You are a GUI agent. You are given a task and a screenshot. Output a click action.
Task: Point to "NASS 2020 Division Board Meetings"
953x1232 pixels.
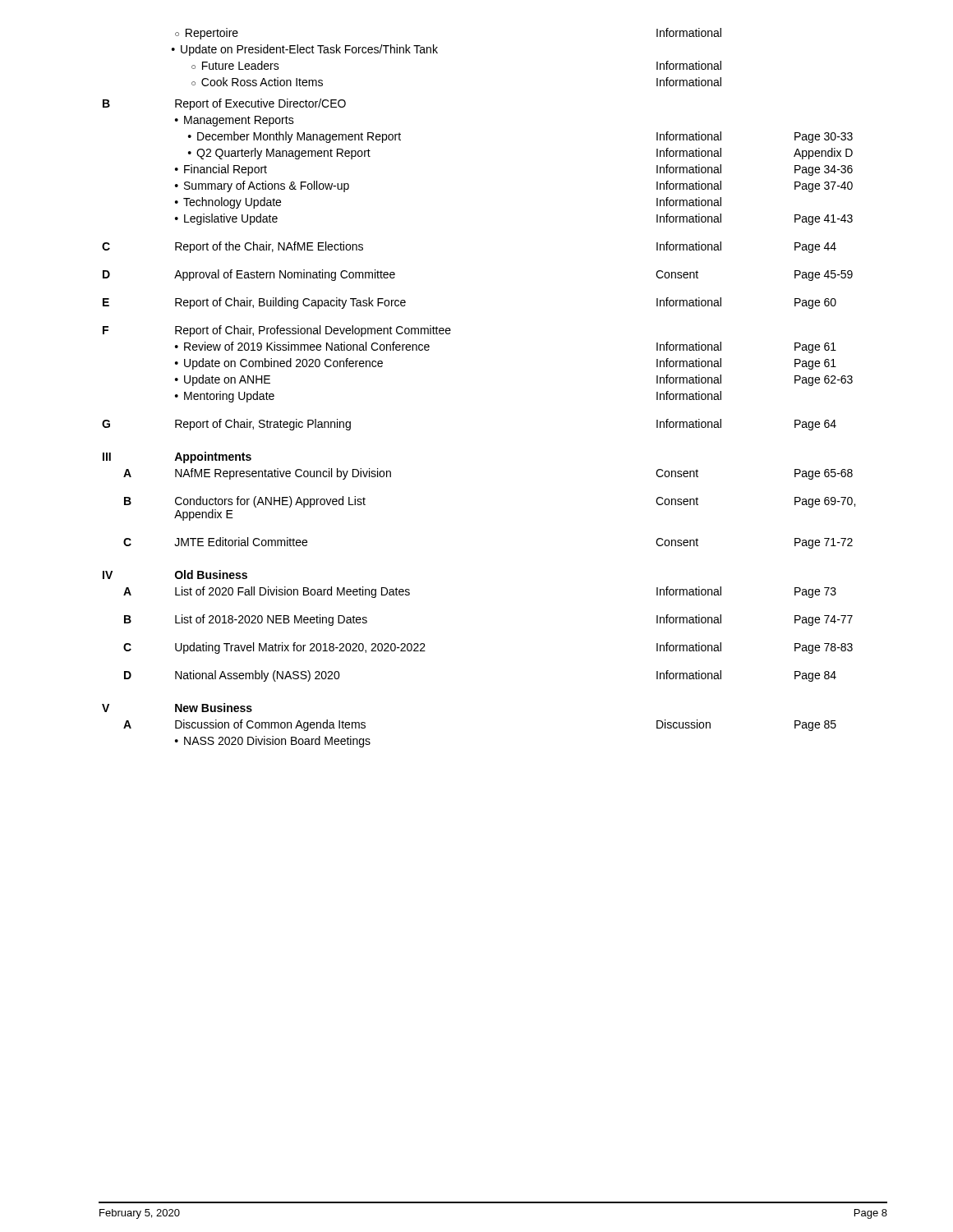[272, 741]
